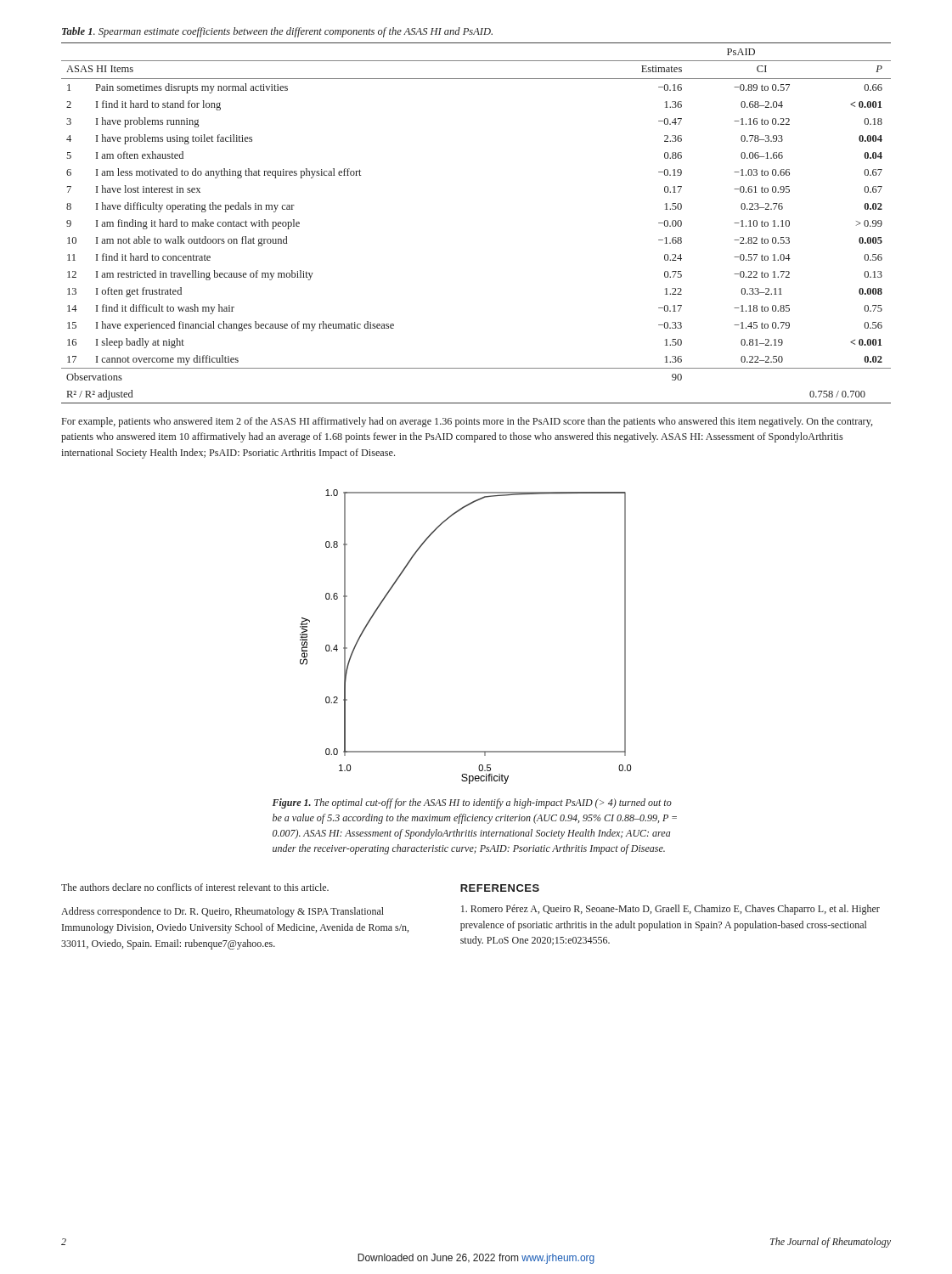This screenshot has height=1274, width=952.
Task: Select the caption that reads "Figure 1. The optimal"
Action: (475, 825)
